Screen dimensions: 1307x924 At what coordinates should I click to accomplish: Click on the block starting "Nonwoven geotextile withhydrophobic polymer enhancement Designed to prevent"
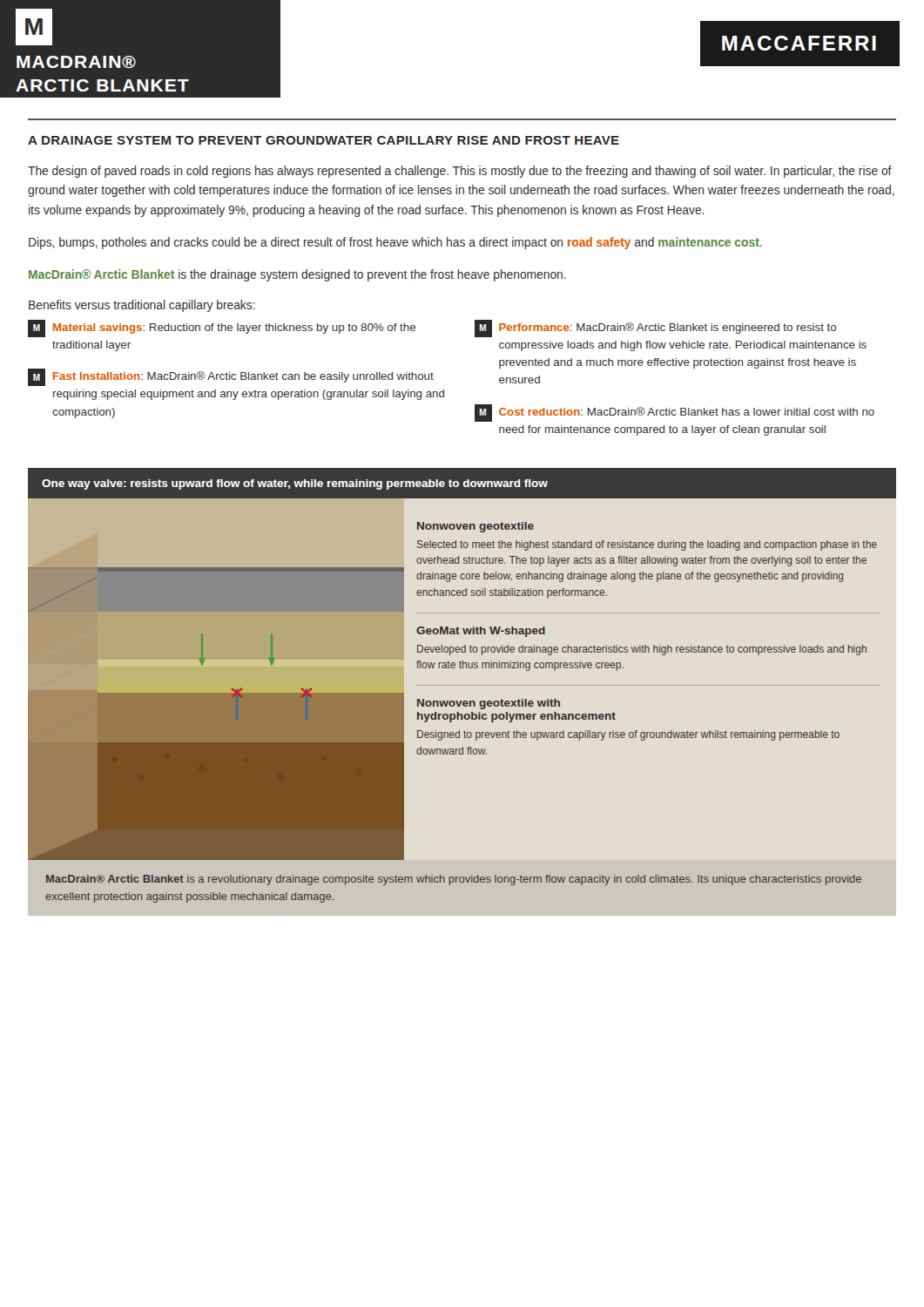pos(648,728)
